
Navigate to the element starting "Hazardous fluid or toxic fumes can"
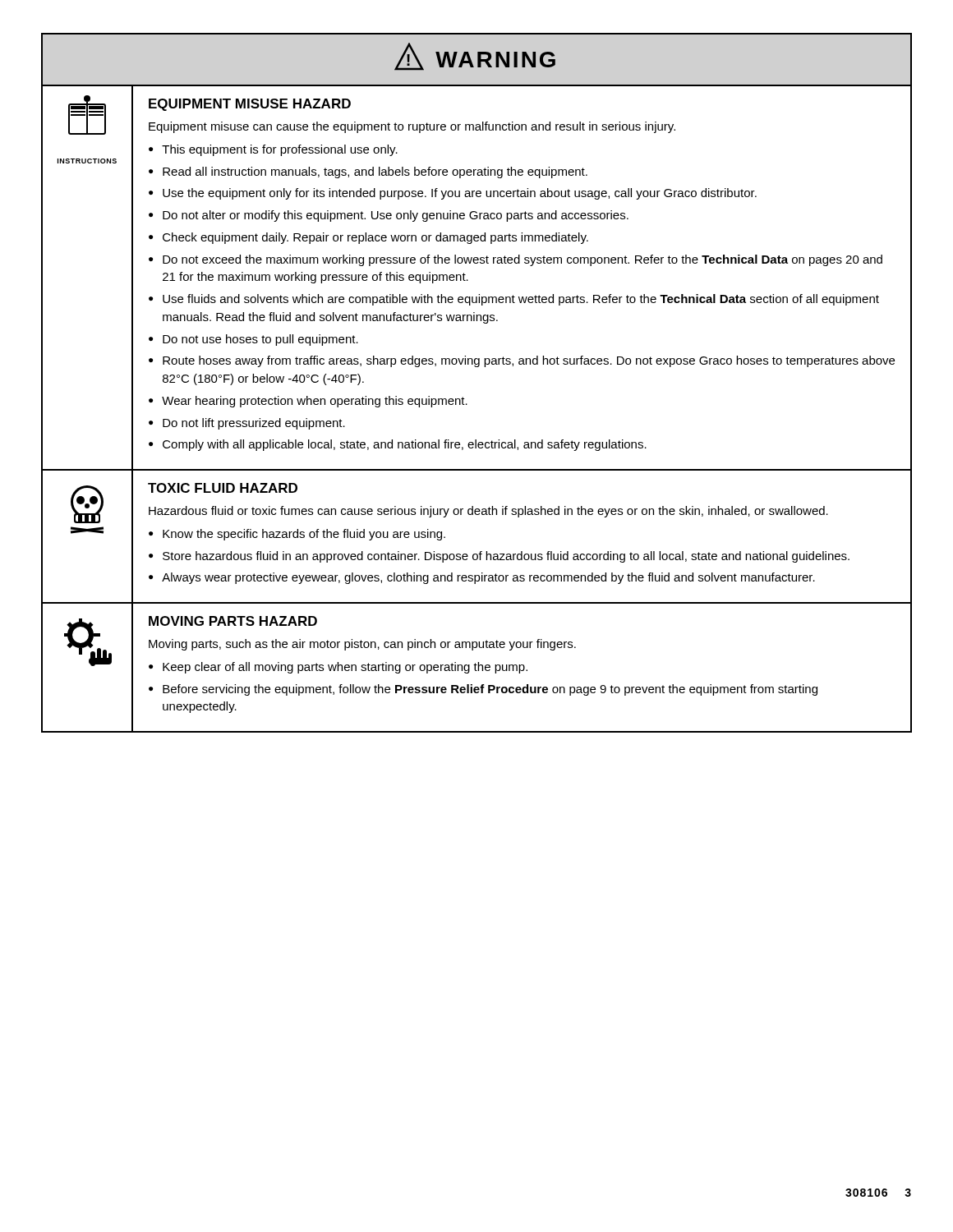pos(488,510)
